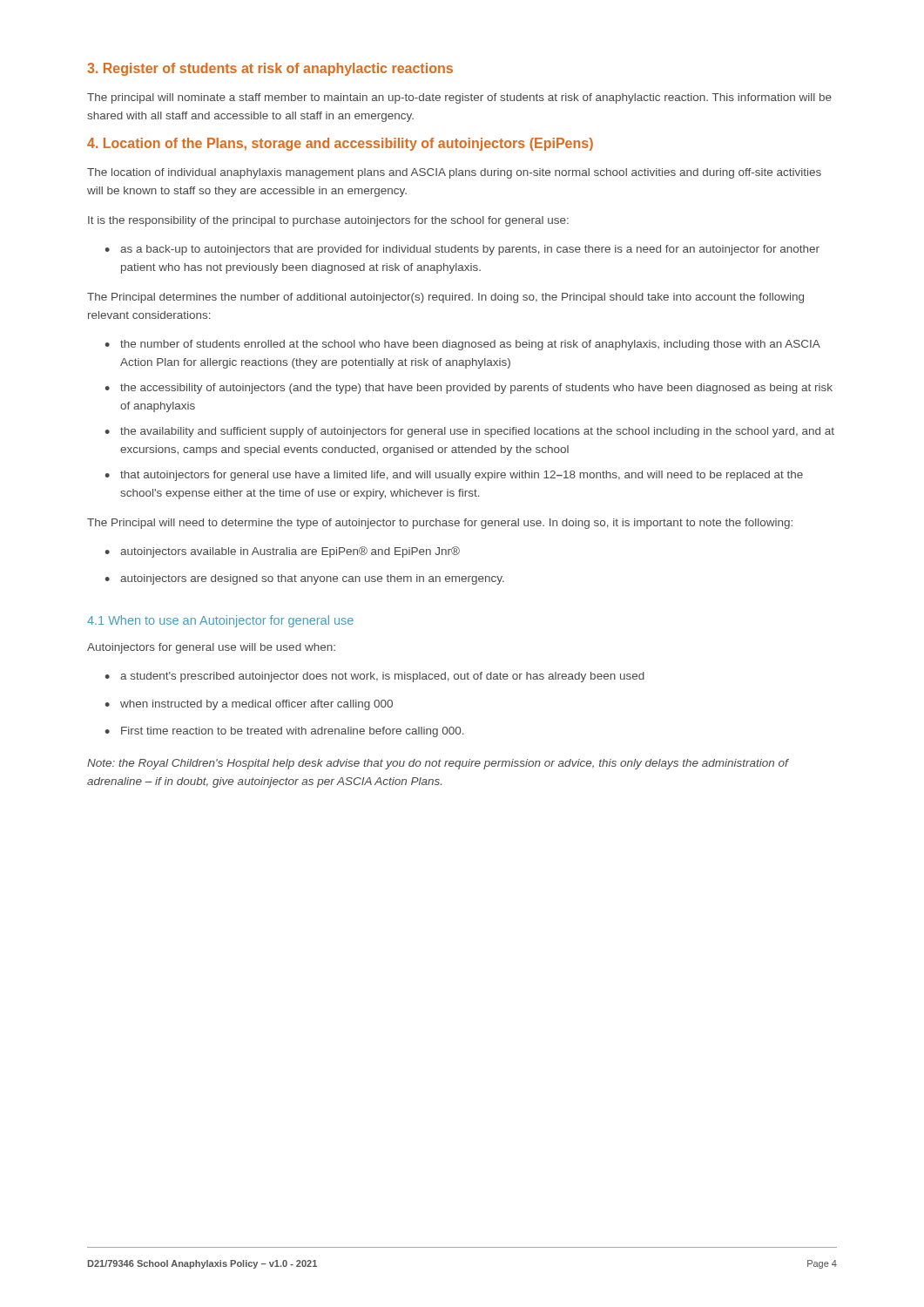Locate the block of text that opens with "• autoinjectors are designed so that anyone"
This screenshot has height=1307, width=924.
click(462, 580)
